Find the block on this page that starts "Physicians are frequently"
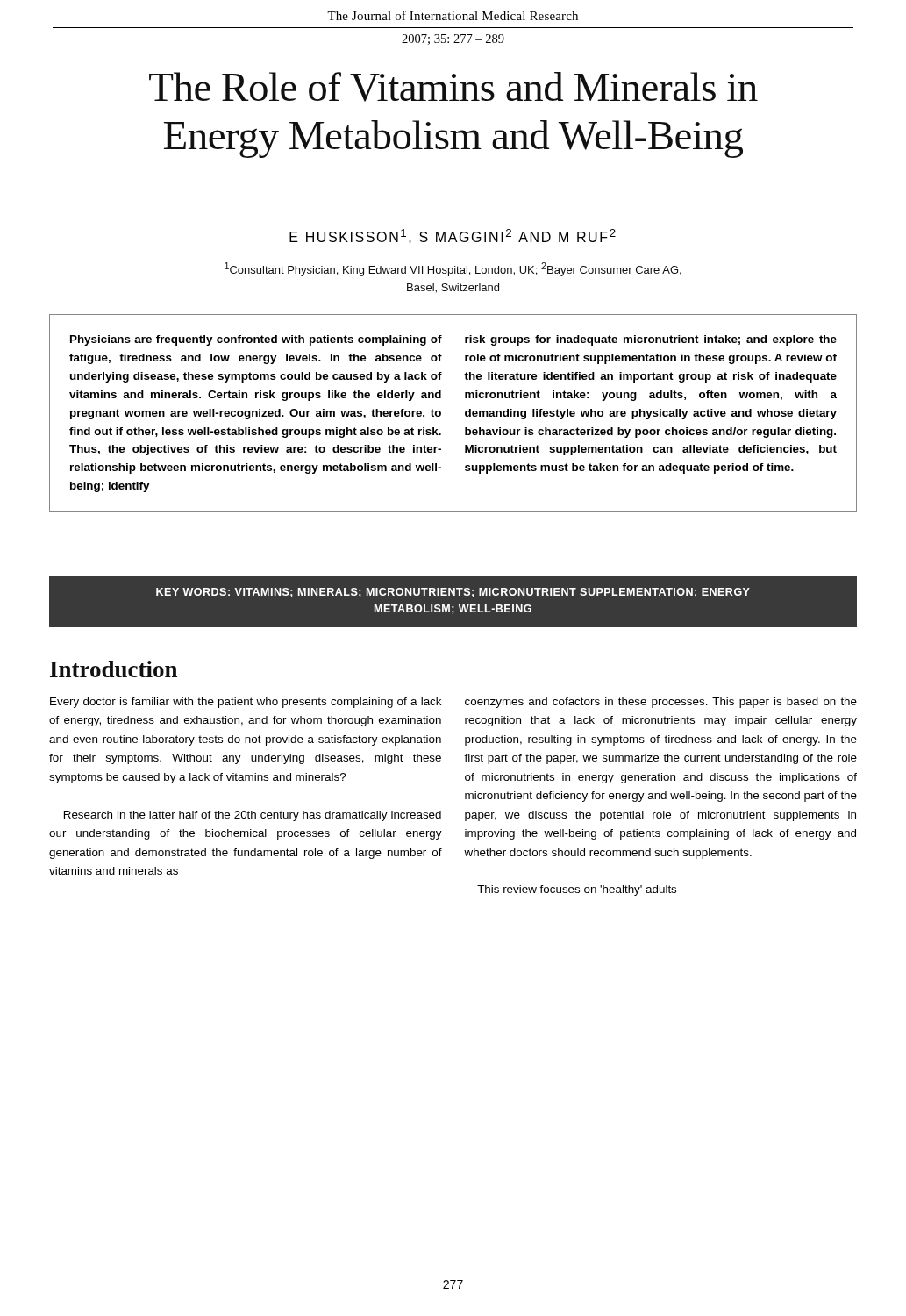Viewport: 906px width, 1316px height. [453, 413]
